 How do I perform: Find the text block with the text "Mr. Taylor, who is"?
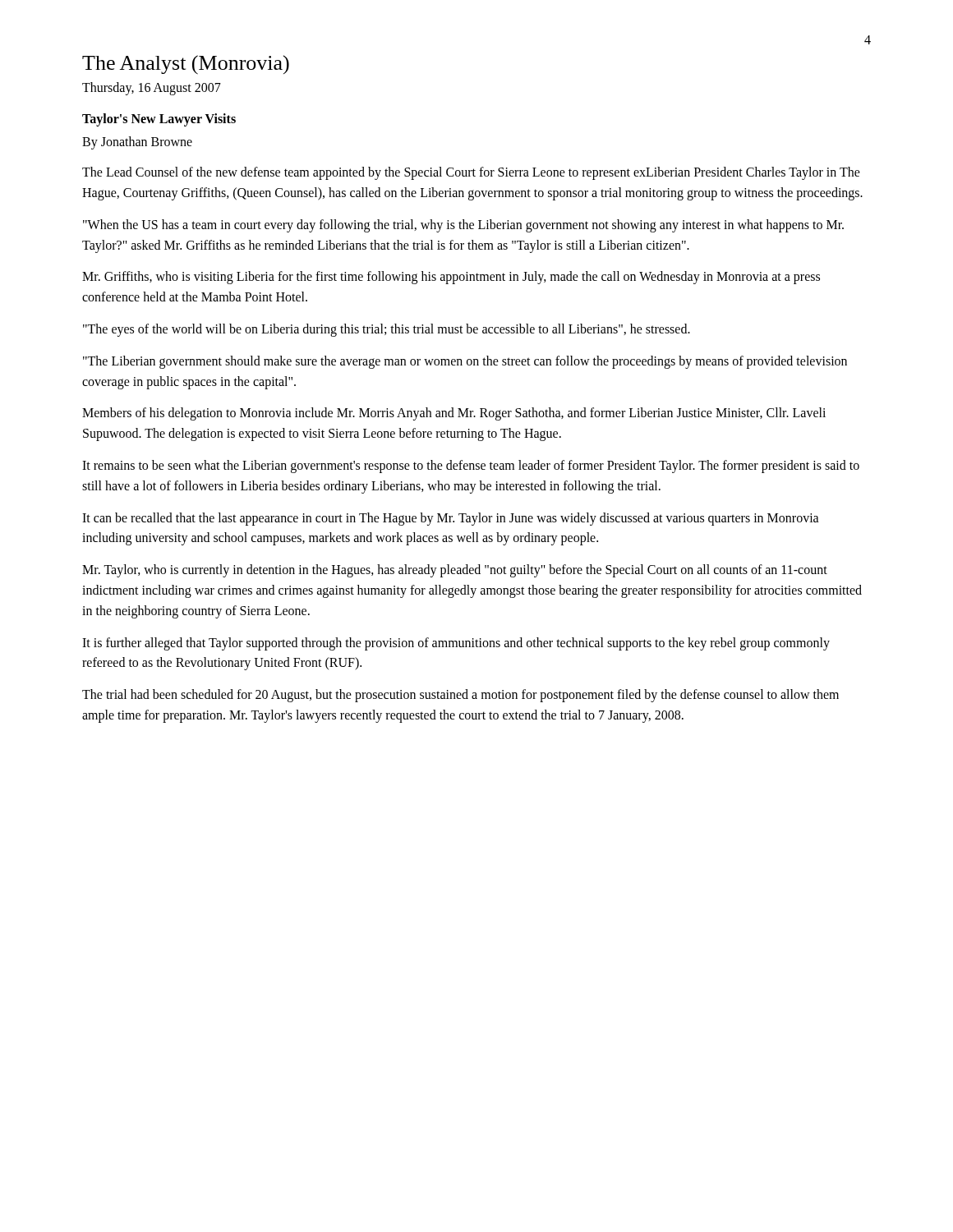click(x=472, y=590)
